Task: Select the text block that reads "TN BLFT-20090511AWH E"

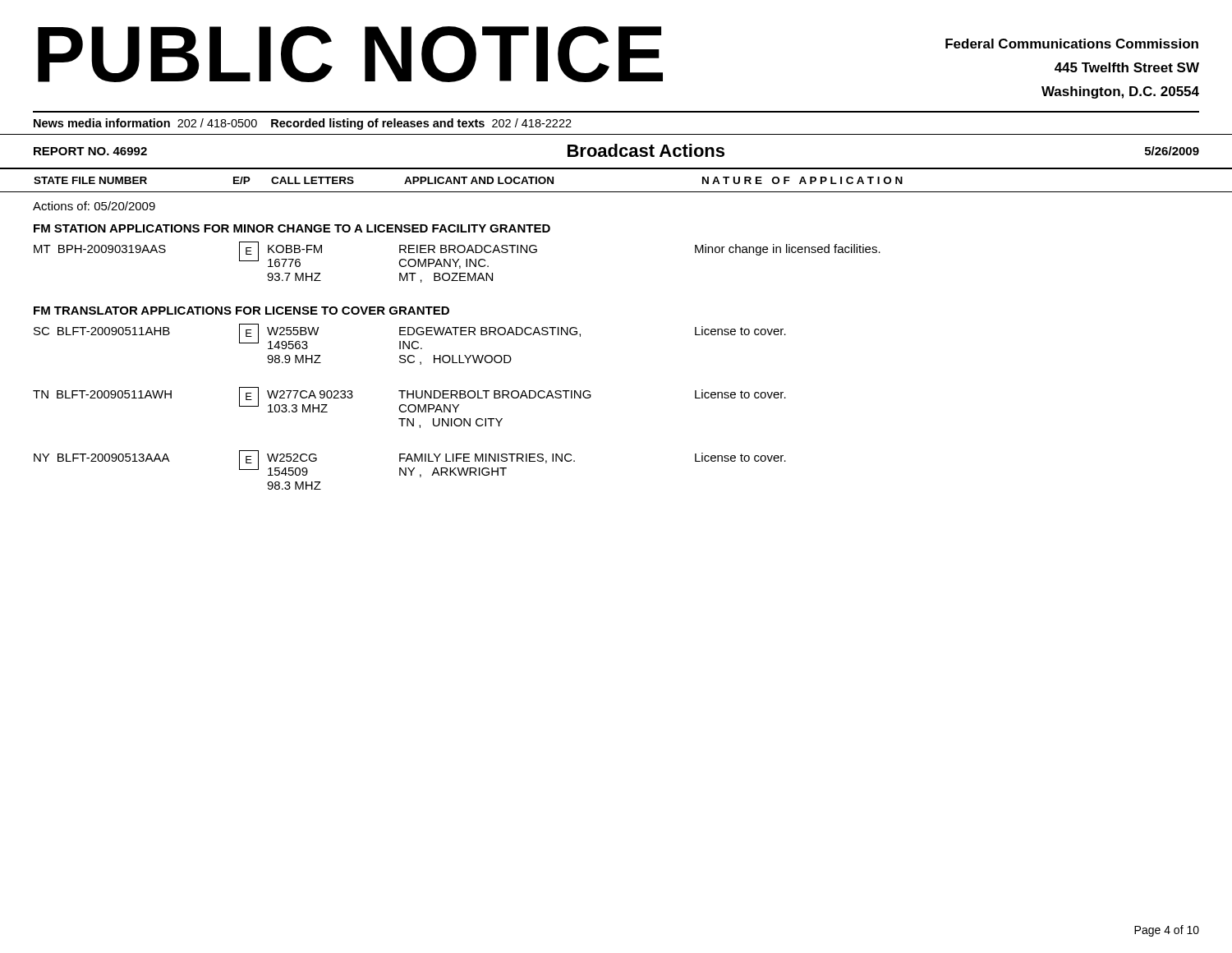Action: pyautogui.click(x=409, y=400)
